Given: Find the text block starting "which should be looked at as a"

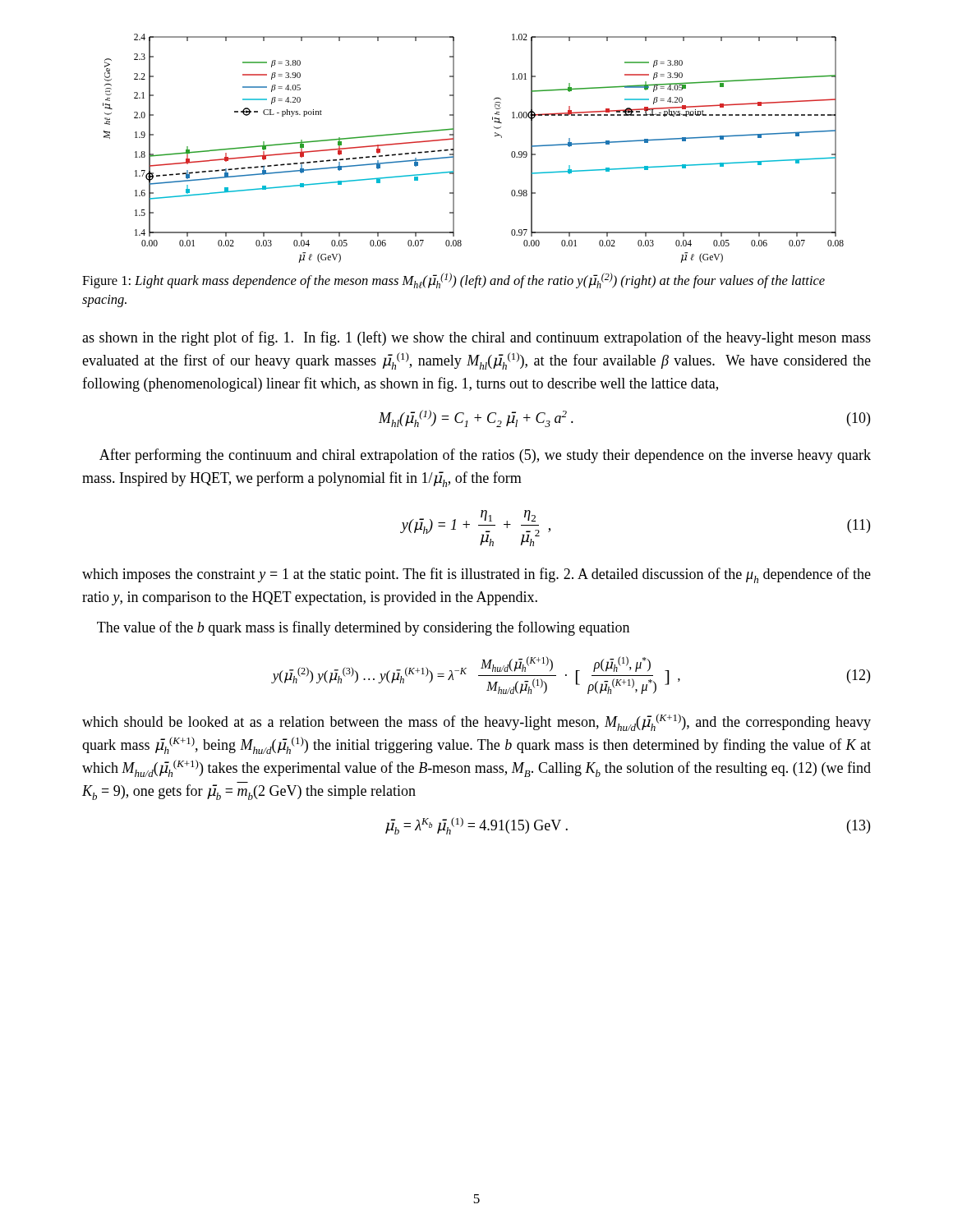Looking at the screenshot, I should [x=476, y=757].
